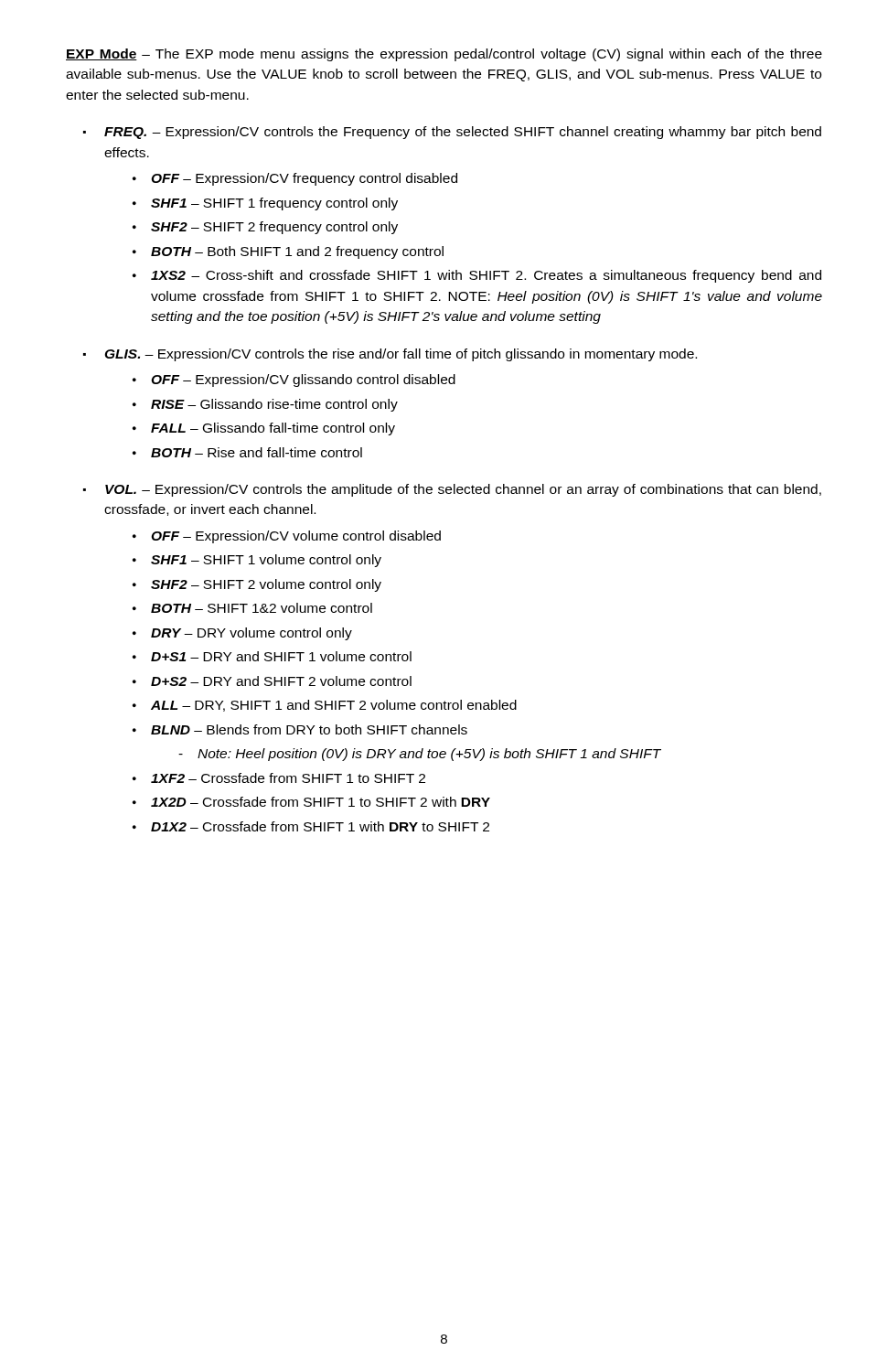Screen dimensions: 1372x888
Task: Point to the passage starting "- Note: Heel position (0V) is DRY and"
Action: [500, 754]
